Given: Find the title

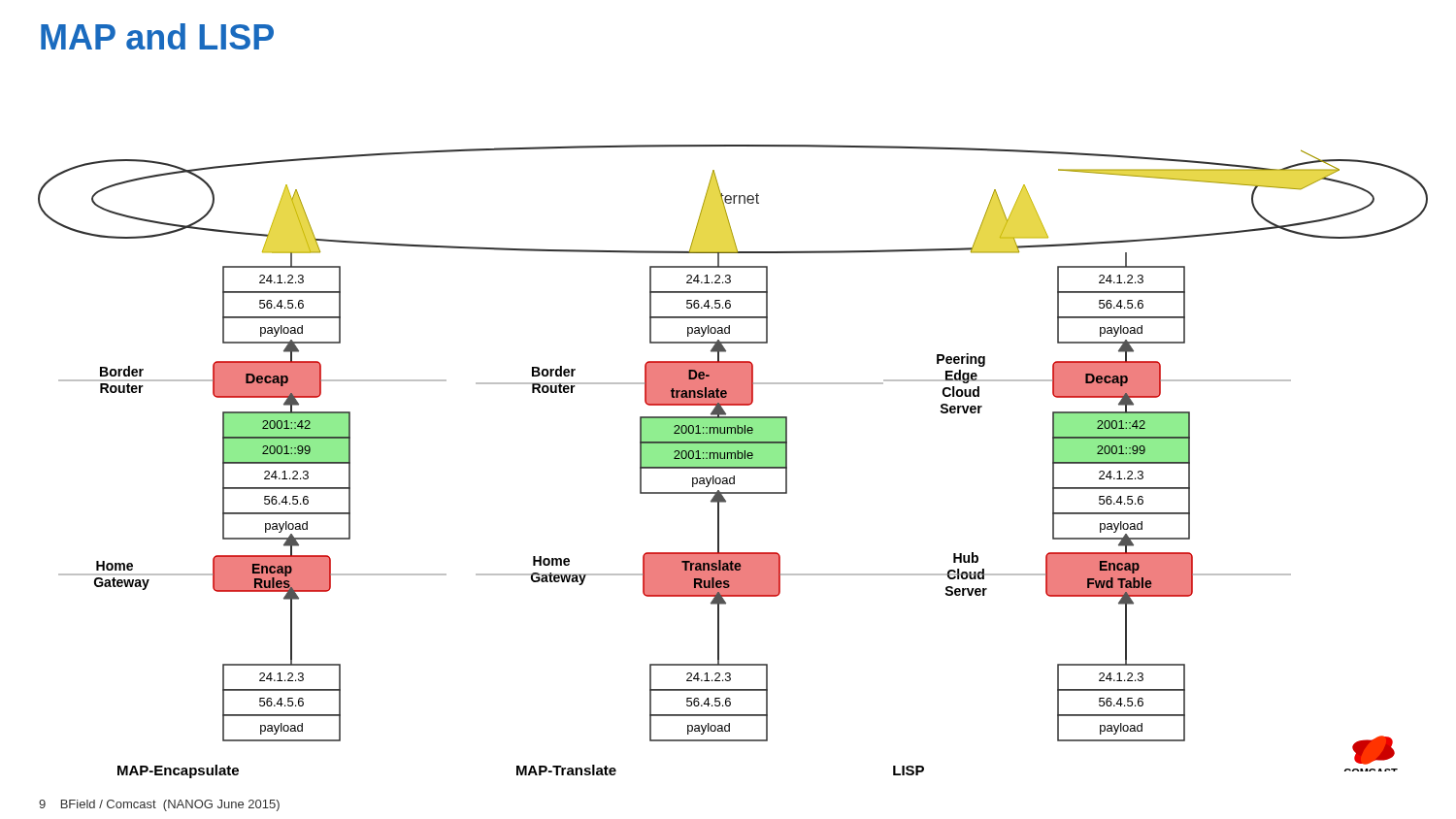Looking at the screenshot, I should click(157, 37).
